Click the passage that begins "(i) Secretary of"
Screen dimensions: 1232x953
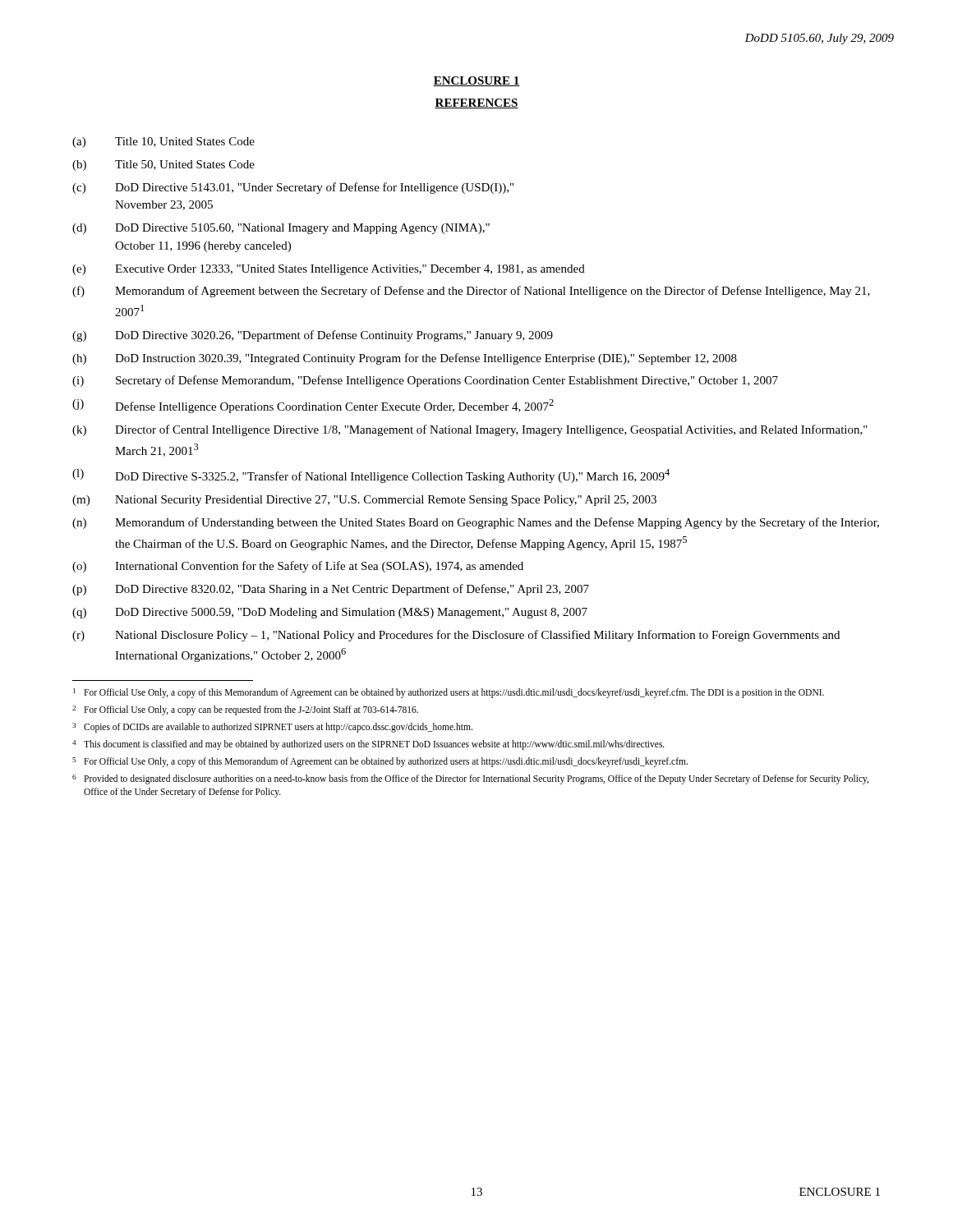pos(476,381)
